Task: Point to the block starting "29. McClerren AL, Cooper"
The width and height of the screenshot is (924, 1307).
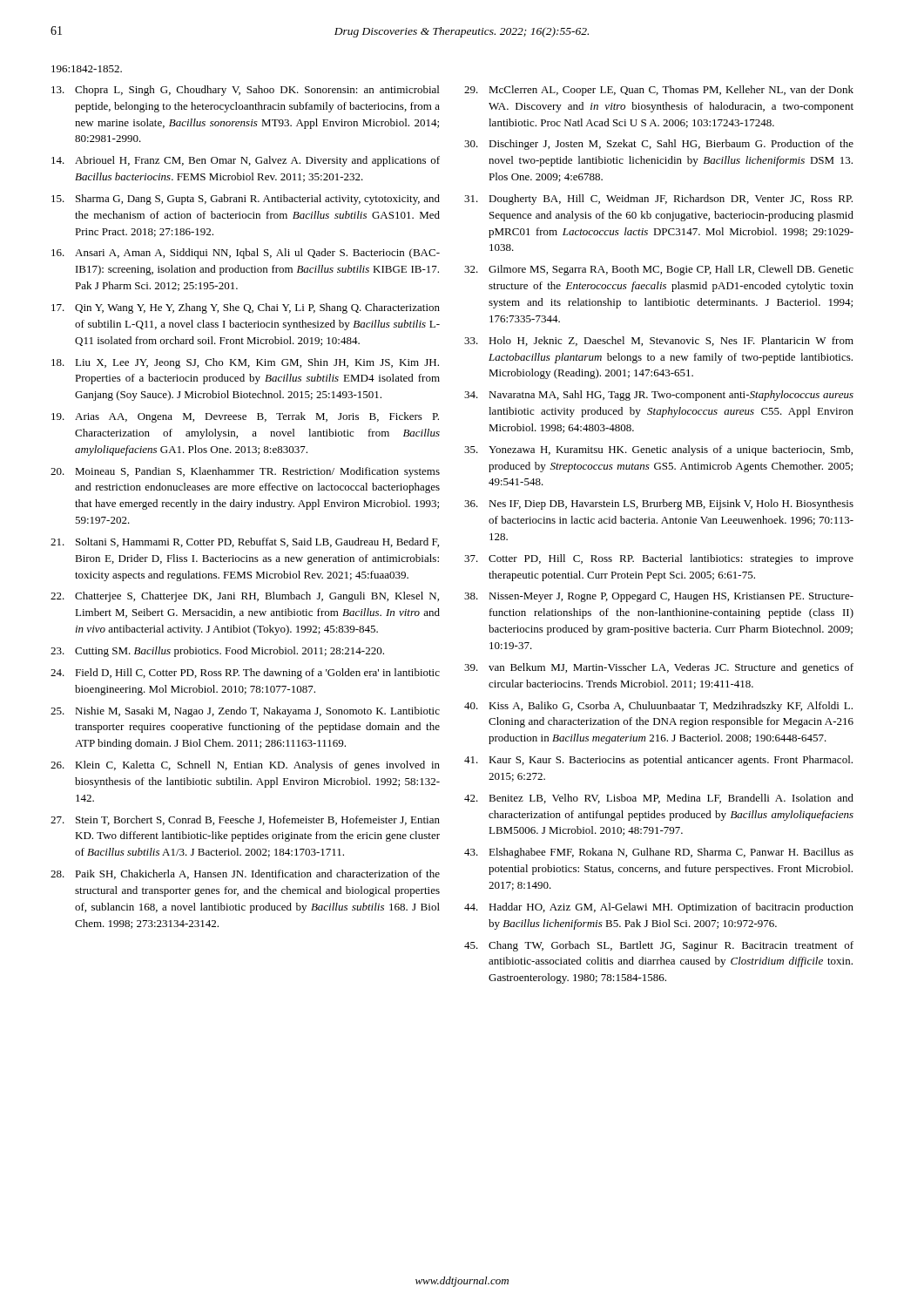Action: coord(659,106)
